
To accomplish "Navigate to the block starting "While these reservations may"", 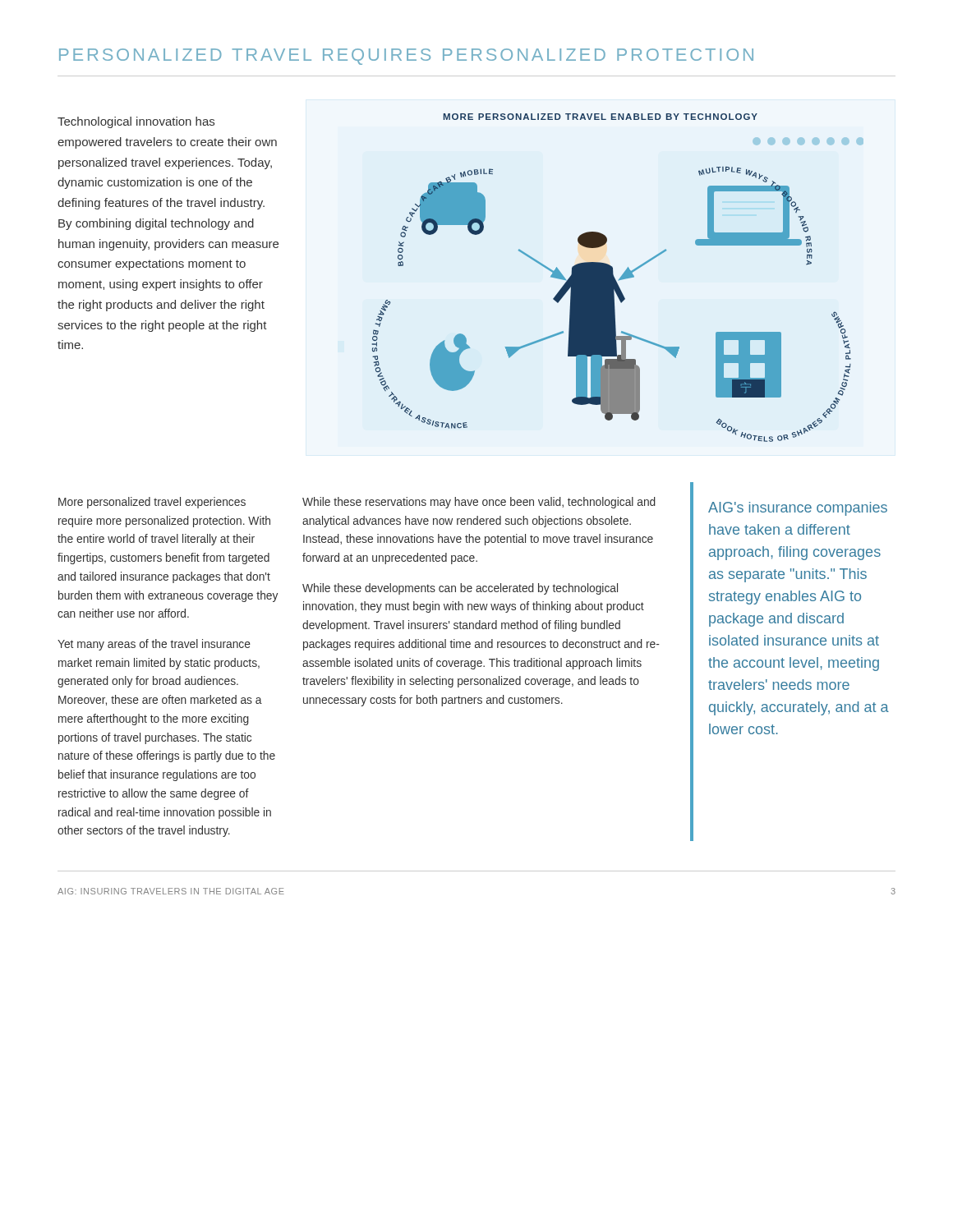I will [485, 531].
